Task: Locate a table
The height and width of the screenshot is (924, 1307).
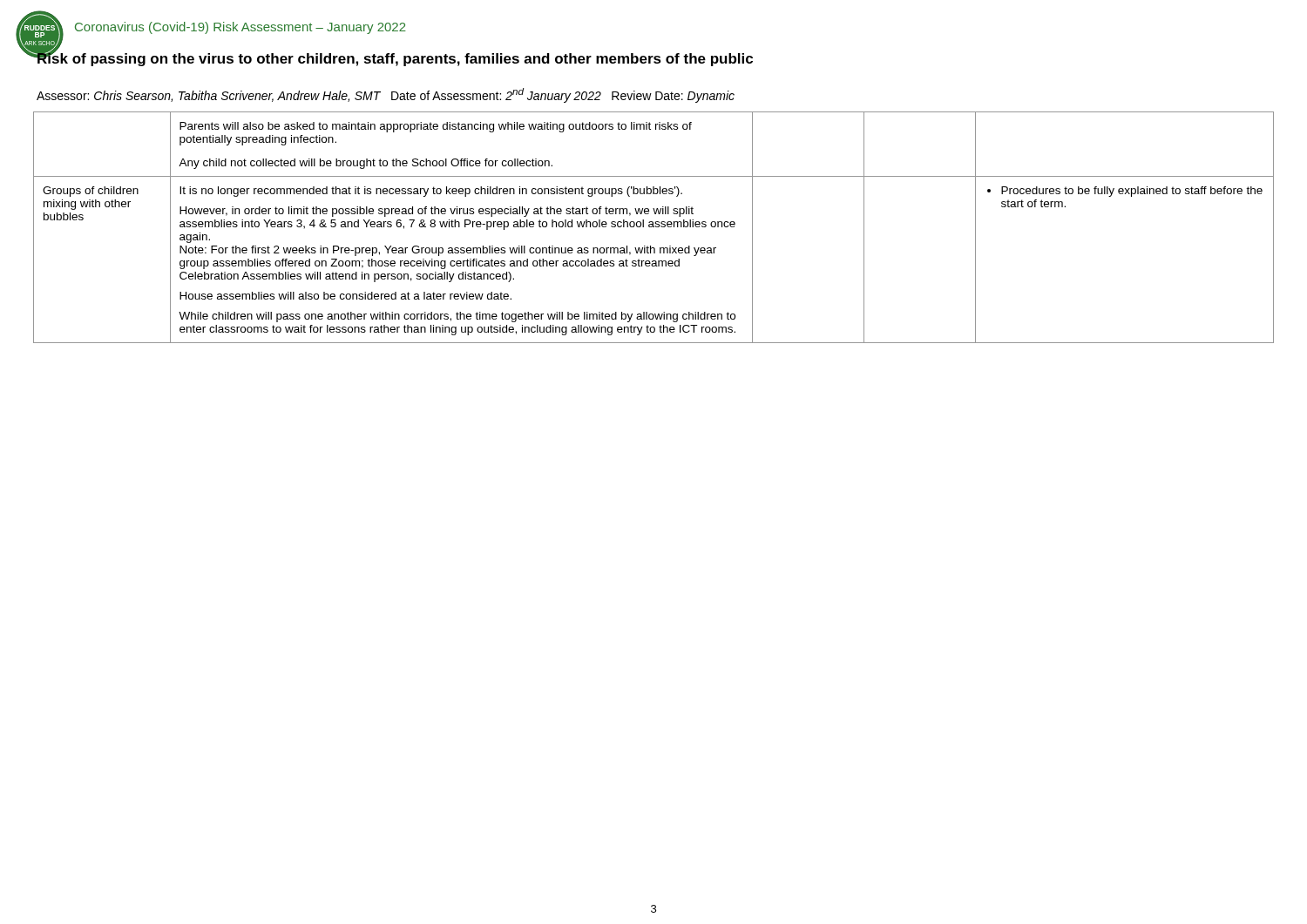Action: [654, 497]
